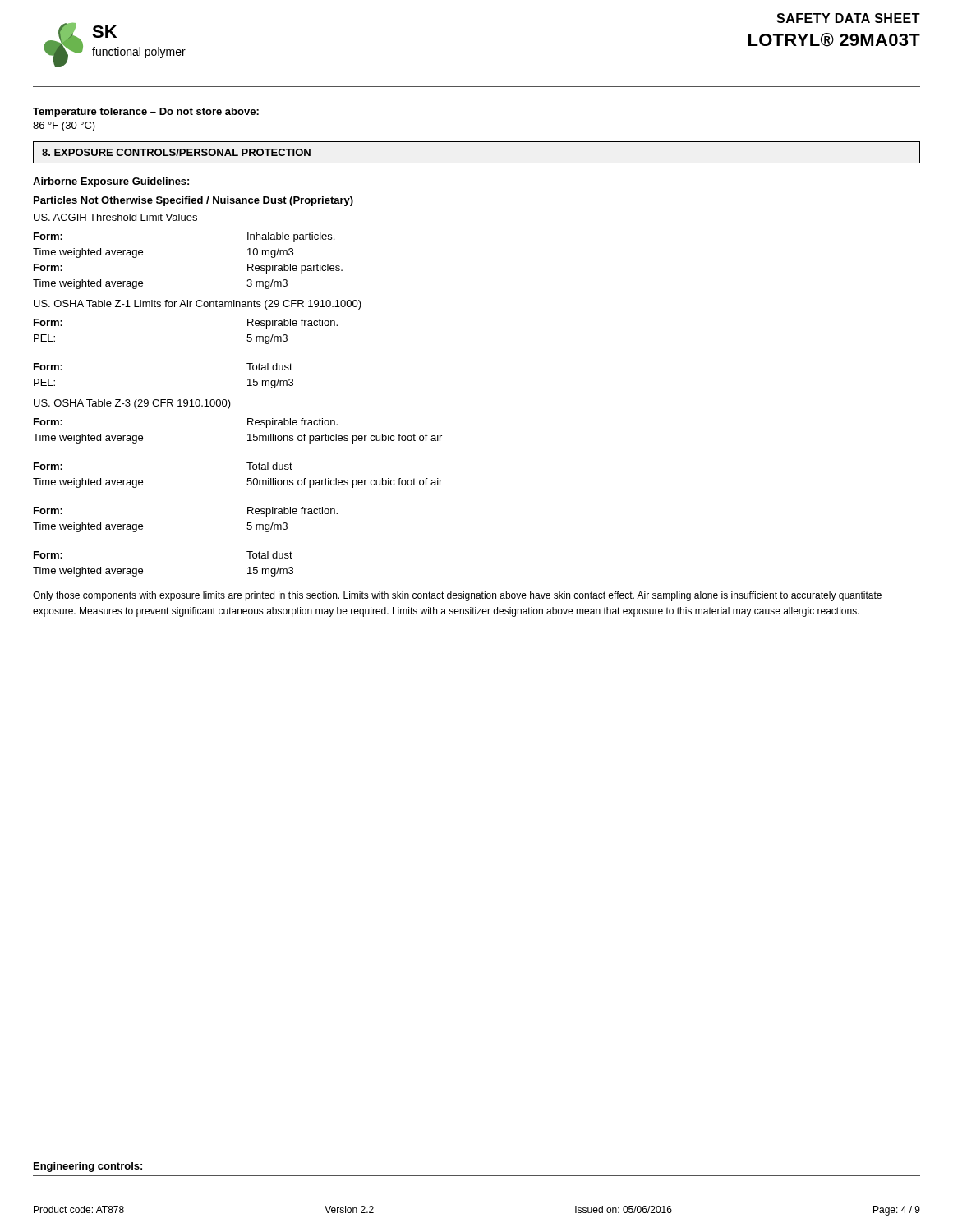
Task: Click on the region starting "US. OSHA Table Z-1 Limits"
Action: tap(197, 303)
